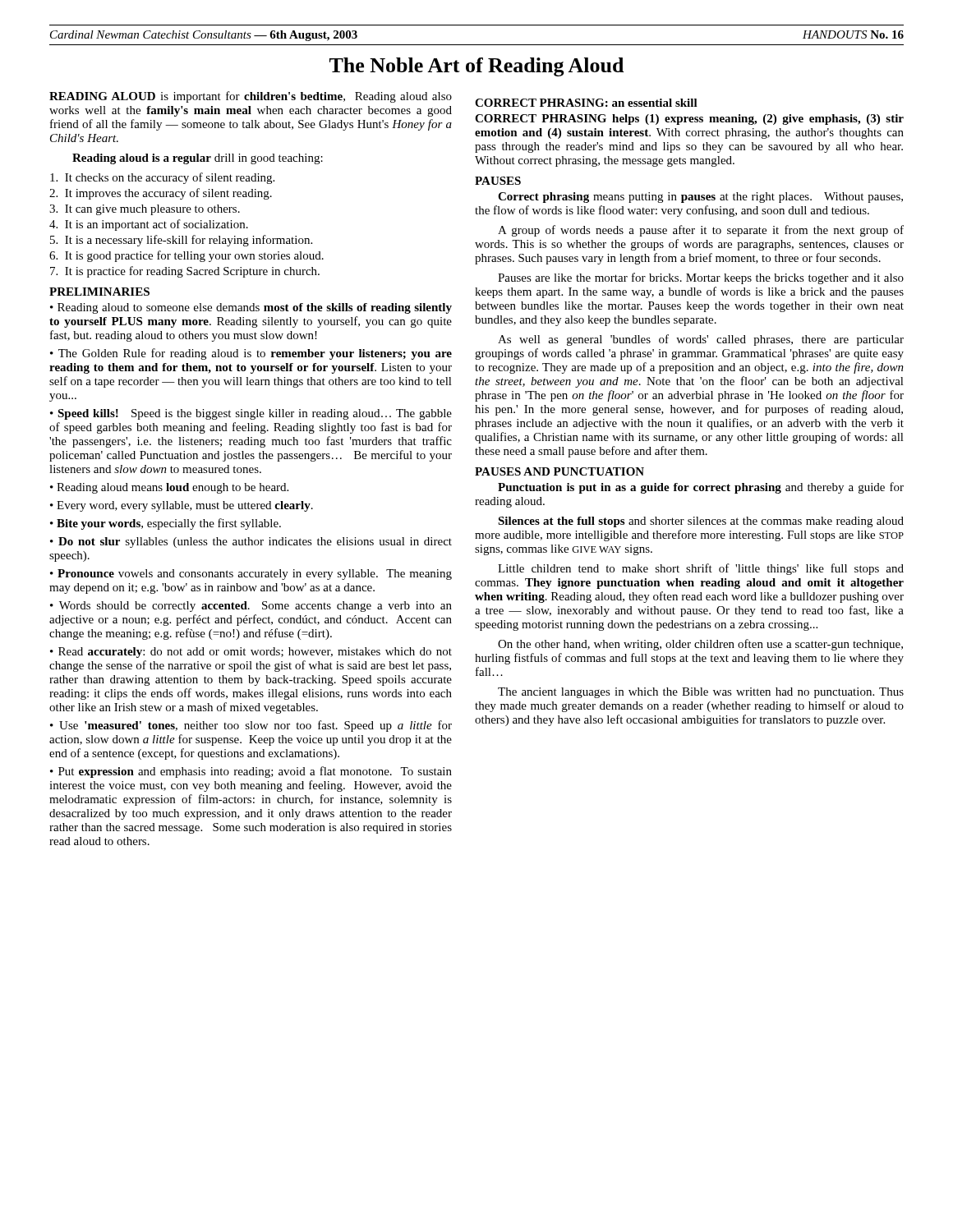Image resolution: width=953 pixels, height=1232 pixels.
Task: Find the block on this page that starts "Silences at the full stops and shorter"
Action: [x=689, y=535]
